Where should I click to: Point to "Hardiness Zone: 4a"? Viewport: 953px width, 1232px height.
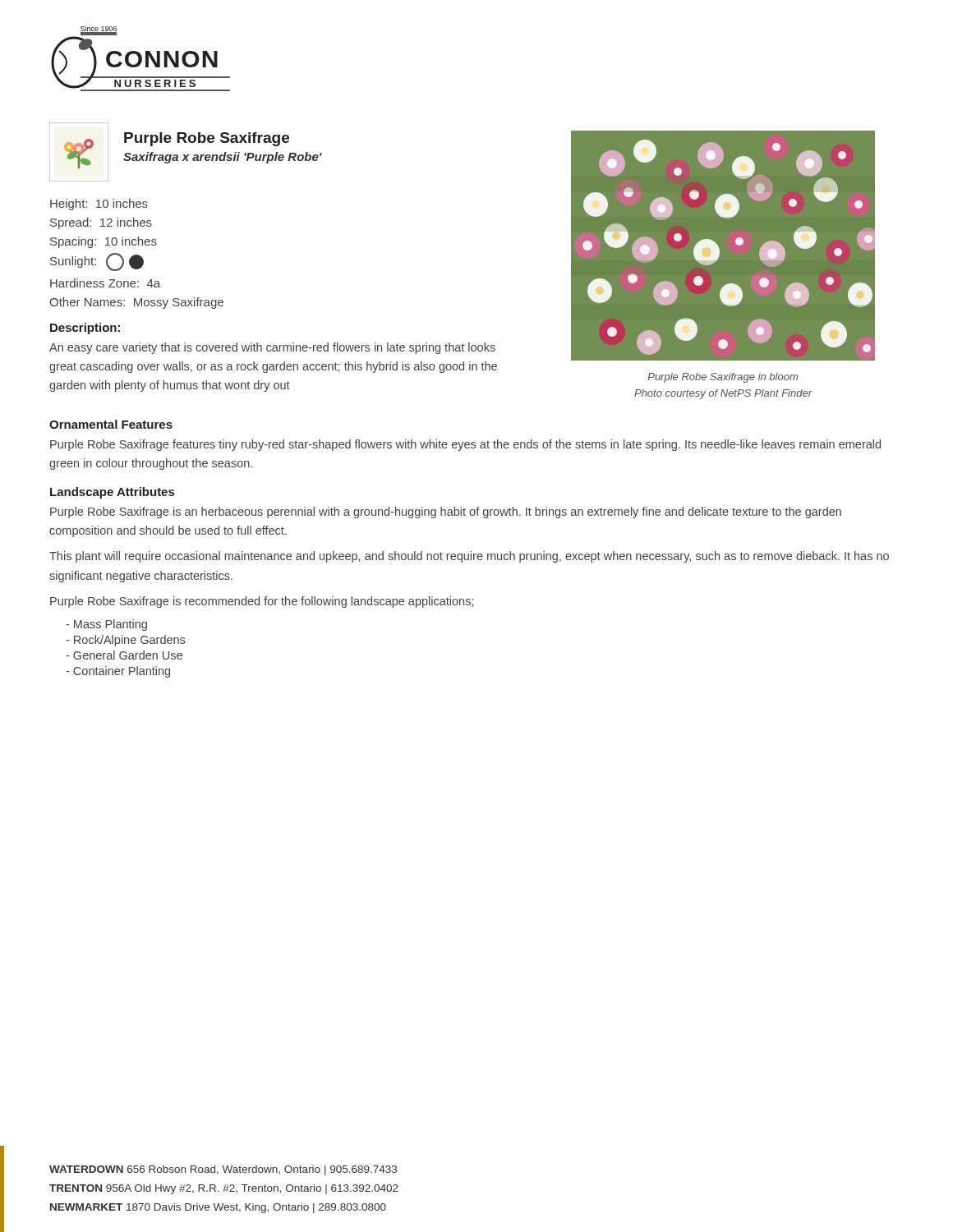click(x=105, y=283)
